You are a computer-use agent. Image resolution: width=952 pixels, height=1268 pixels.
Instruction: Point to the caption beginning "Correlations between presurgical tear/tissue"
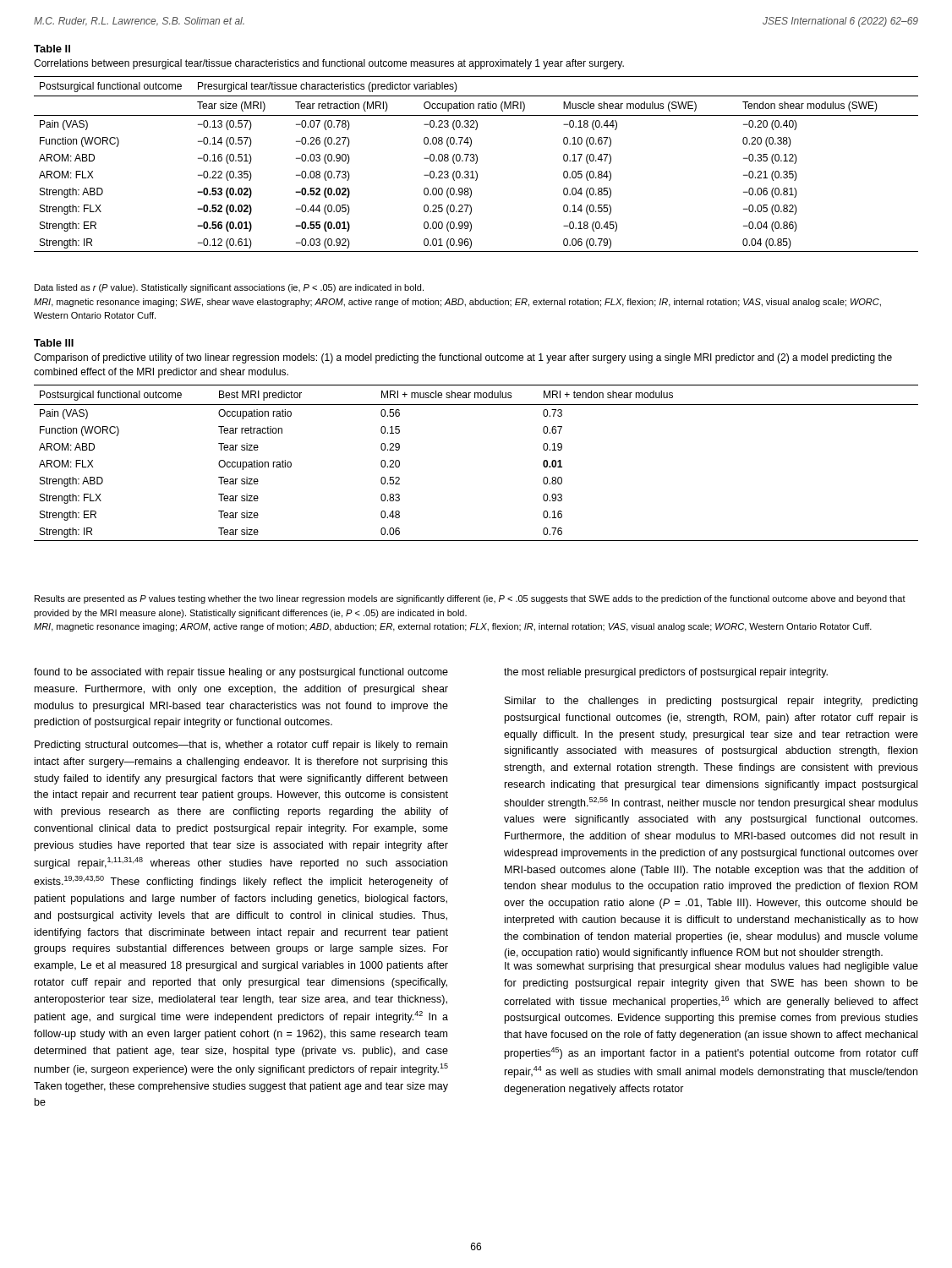[329, 63]
